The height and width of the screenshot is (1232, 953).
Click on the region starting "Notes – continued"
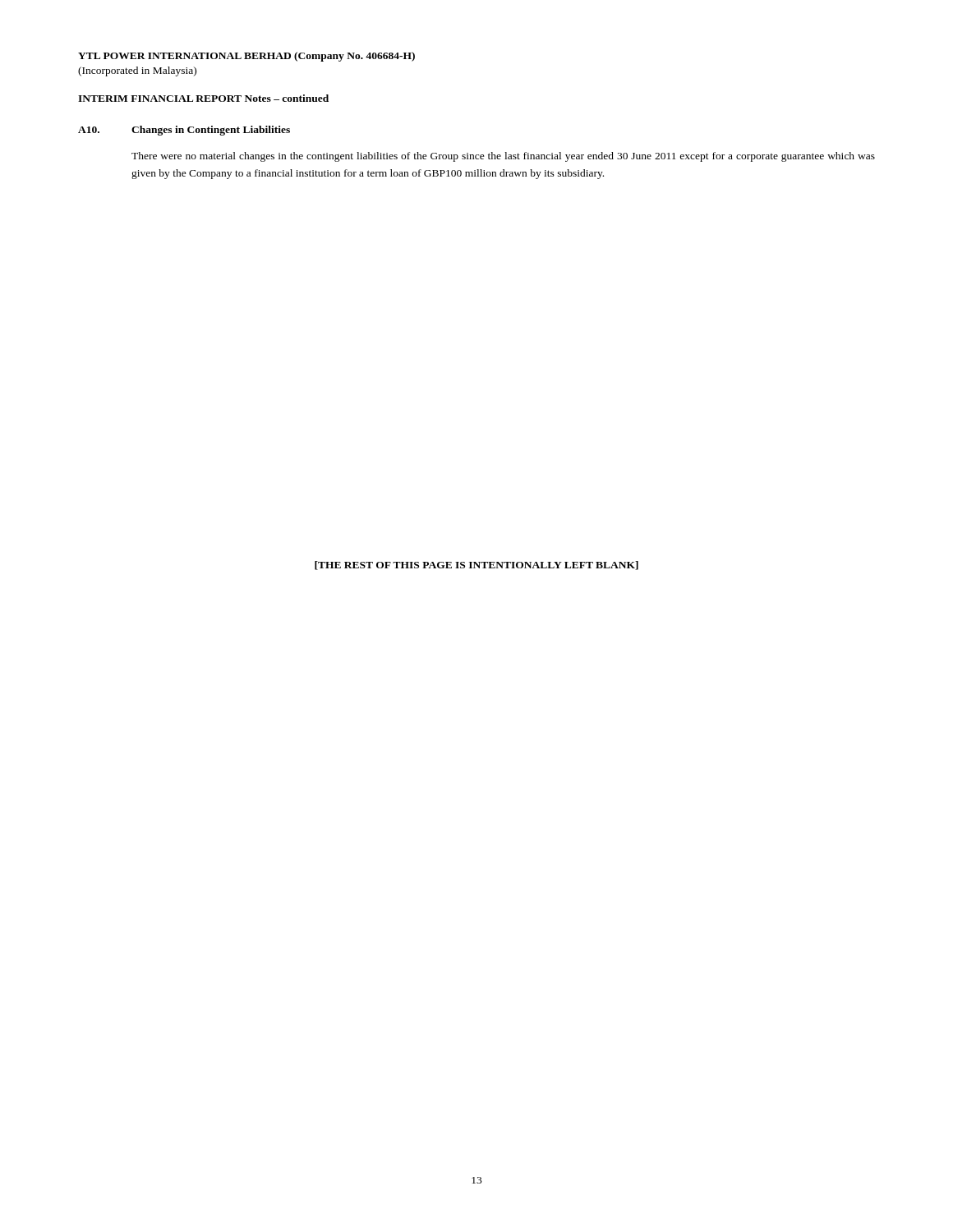pyautogui.click(x=287, y=99)
